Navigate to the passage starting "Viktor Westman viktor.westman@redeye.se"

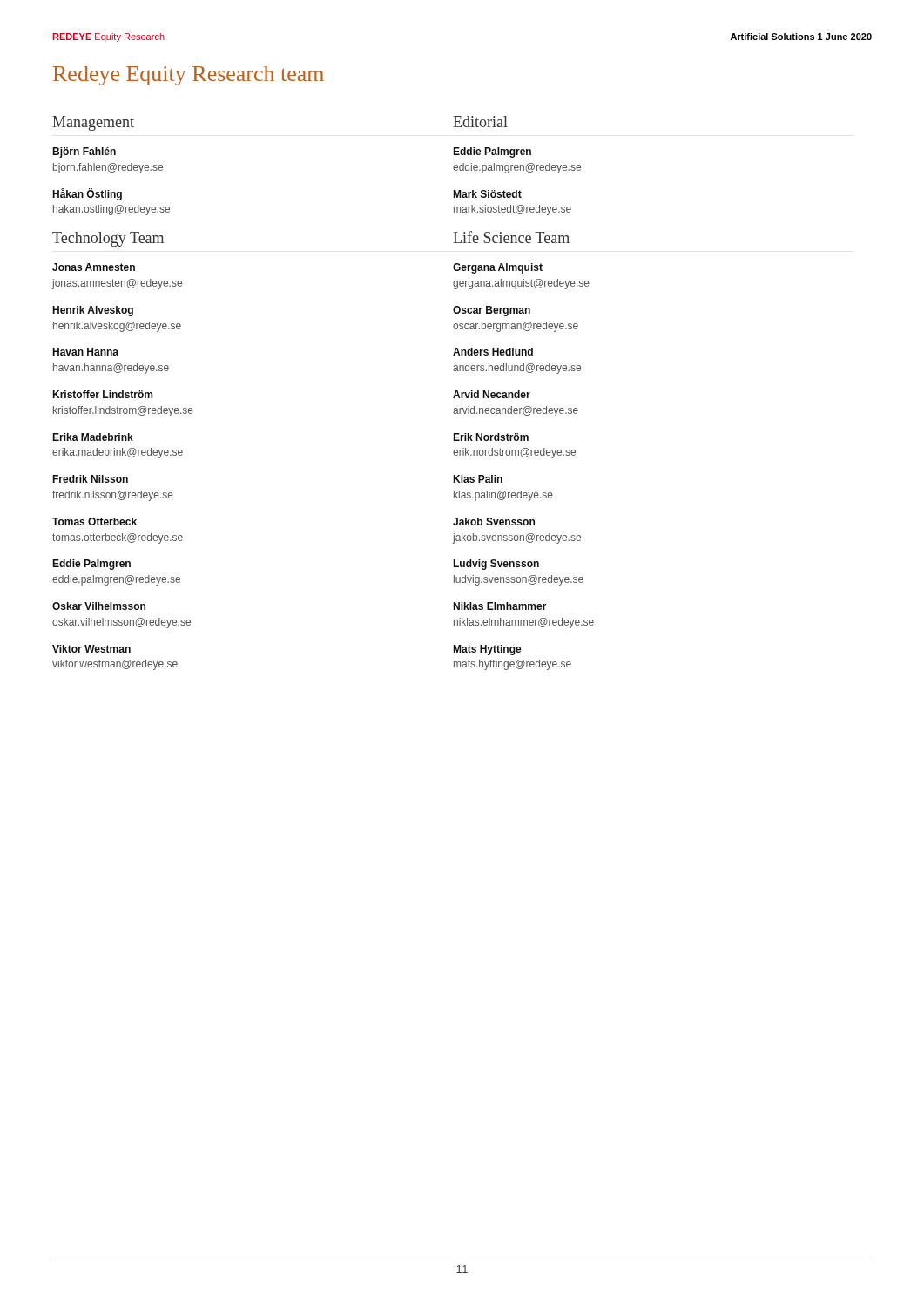(x=91, y=649)
